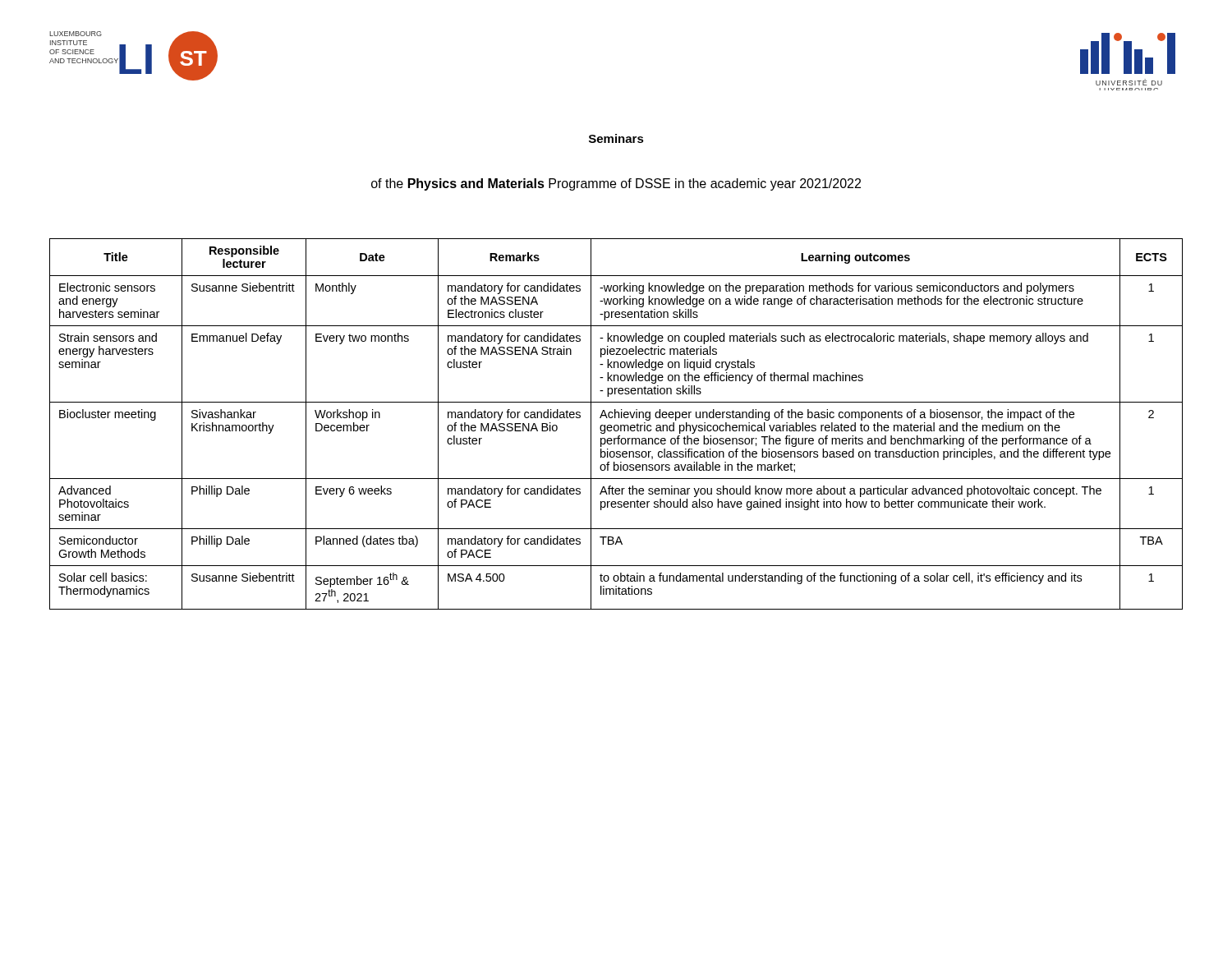This screenshot has width=1232, height=953.
Task: Find the element starting "of the Physics and Materials Programme"
Action: tap(616, 184)
